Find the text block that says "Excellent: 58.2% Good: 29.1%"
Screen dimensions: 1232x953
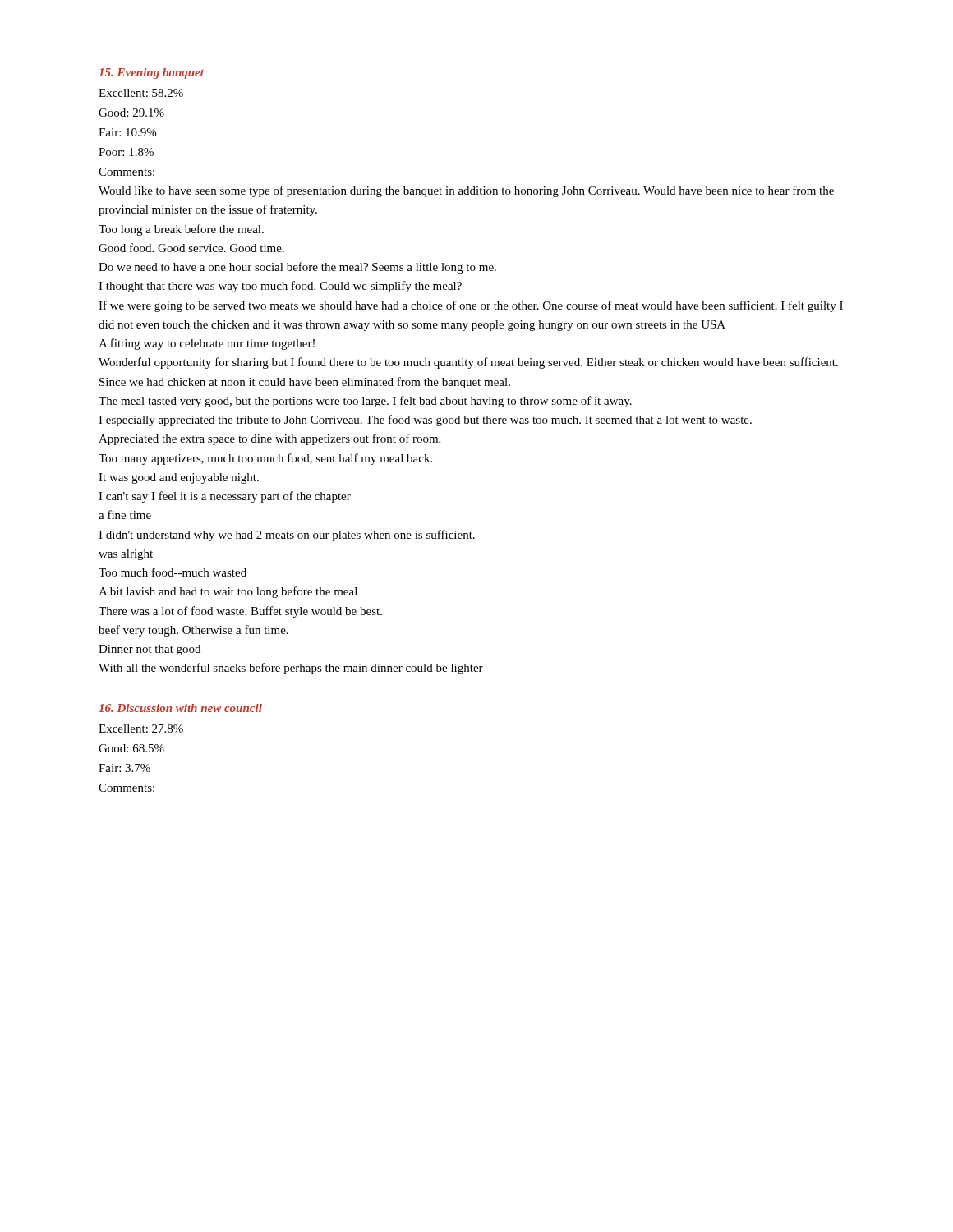476,380
